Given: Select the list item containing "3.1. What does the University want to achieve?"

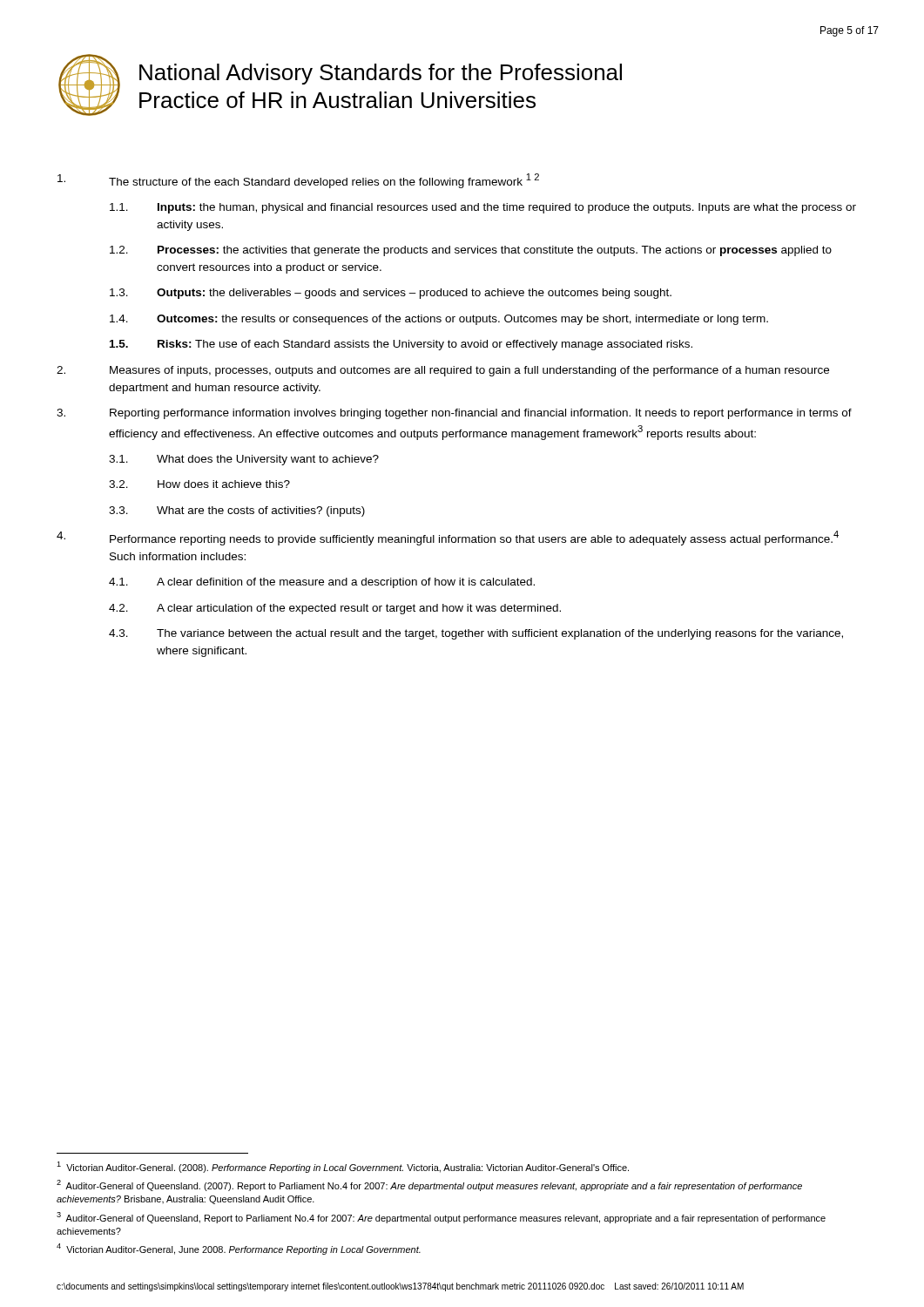Looking at the screenshot, I should [244, 460].
